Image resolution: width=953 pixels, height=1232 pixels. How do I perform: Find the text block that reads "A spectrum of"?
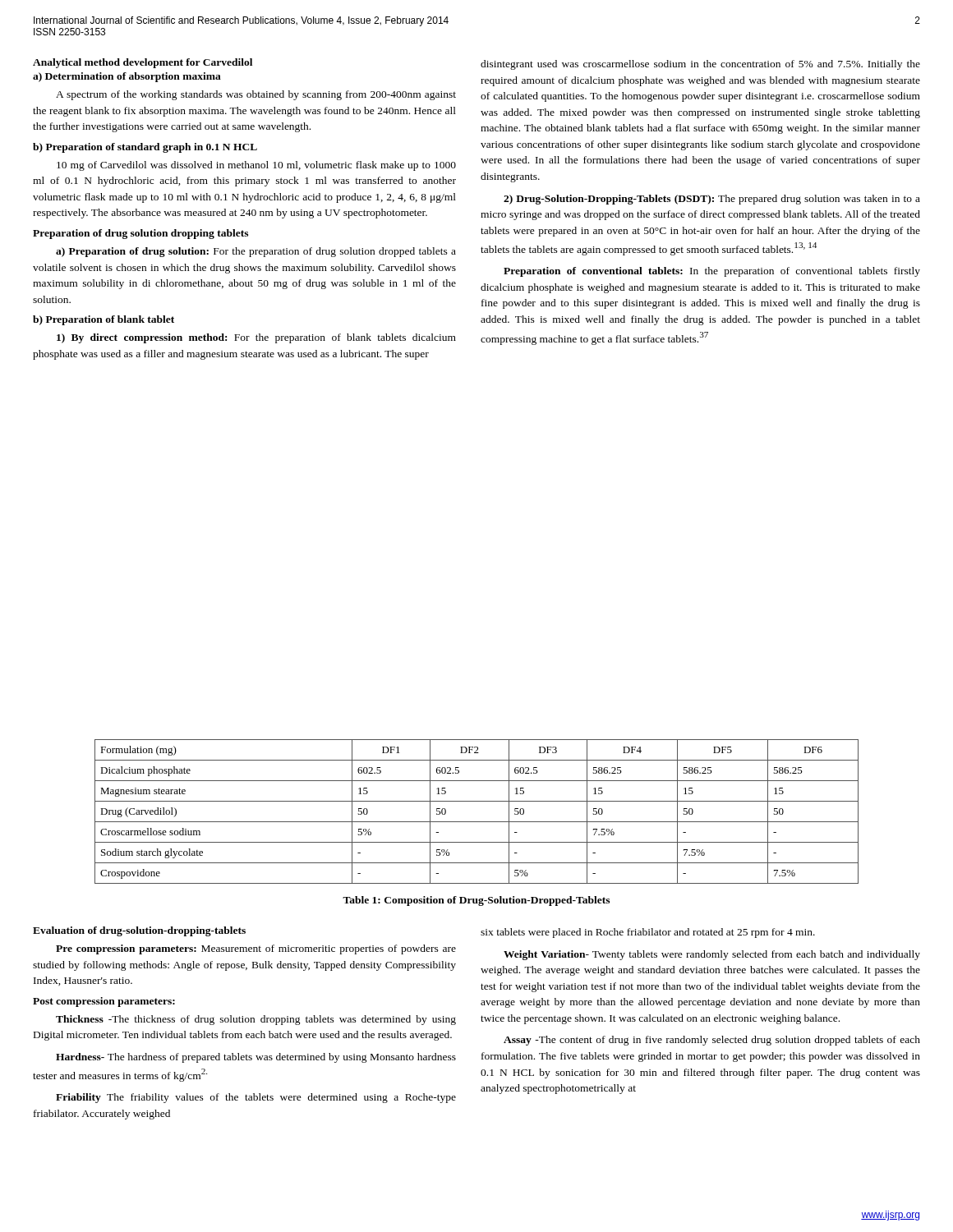pos(244,110)
